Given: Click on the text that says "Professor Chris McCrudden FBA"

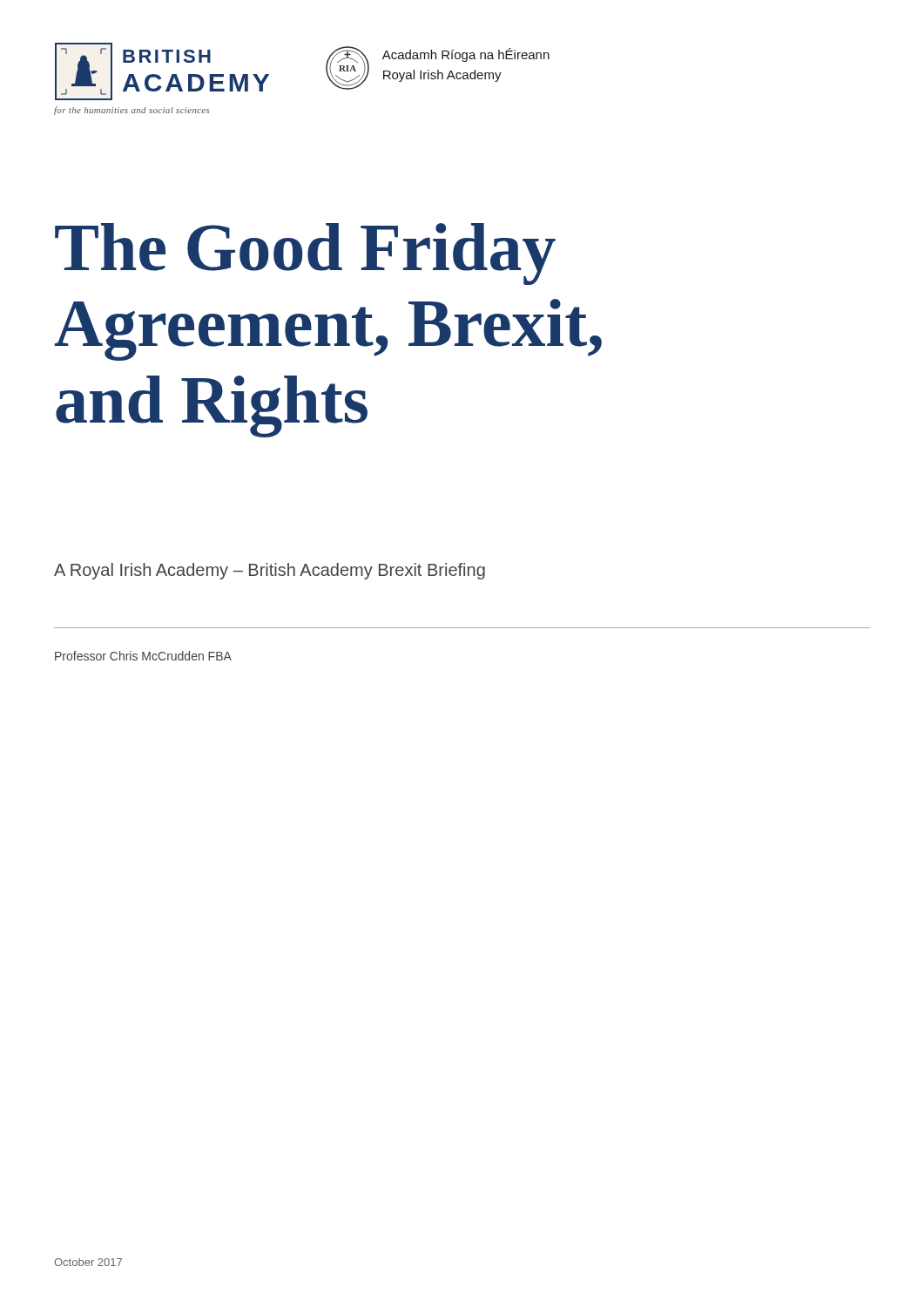Looking at the screenshot, I should tap(143, 656).
